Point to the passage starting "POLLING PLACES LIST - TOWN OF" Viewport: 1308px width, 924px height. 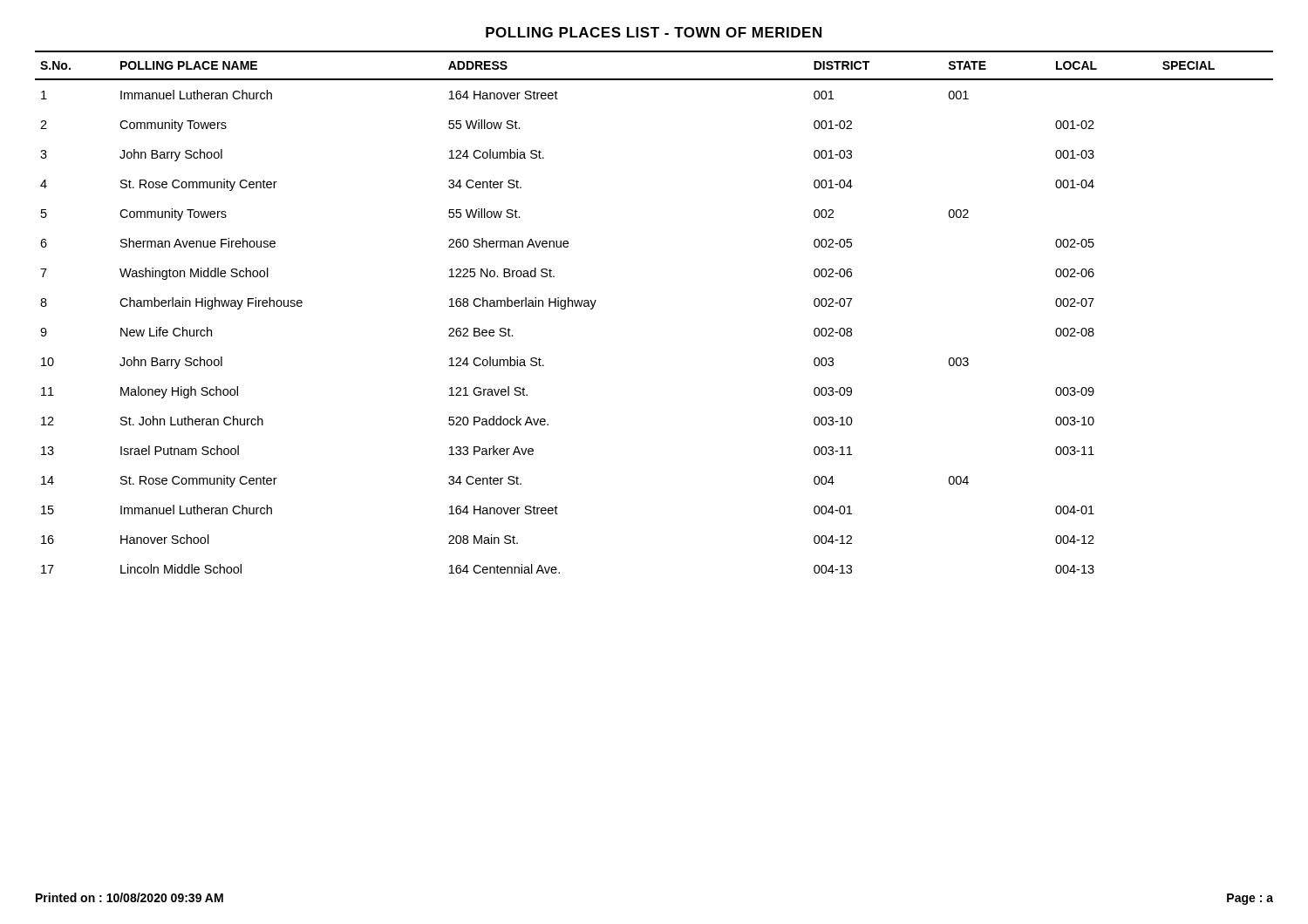point(654,33)
